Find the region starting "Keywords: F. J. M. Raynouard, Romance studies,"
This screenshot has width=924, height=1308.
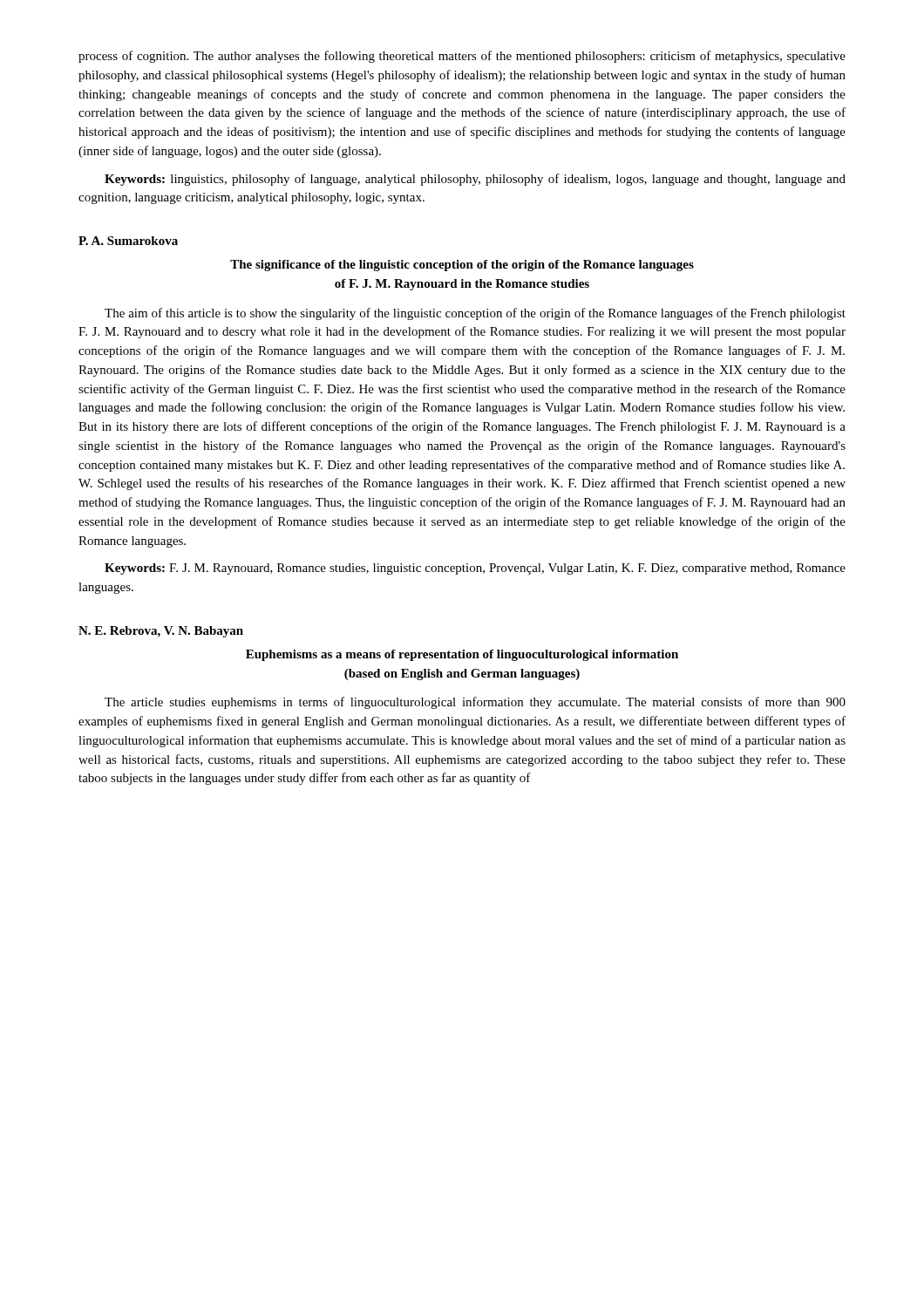[x=462, y=577]
